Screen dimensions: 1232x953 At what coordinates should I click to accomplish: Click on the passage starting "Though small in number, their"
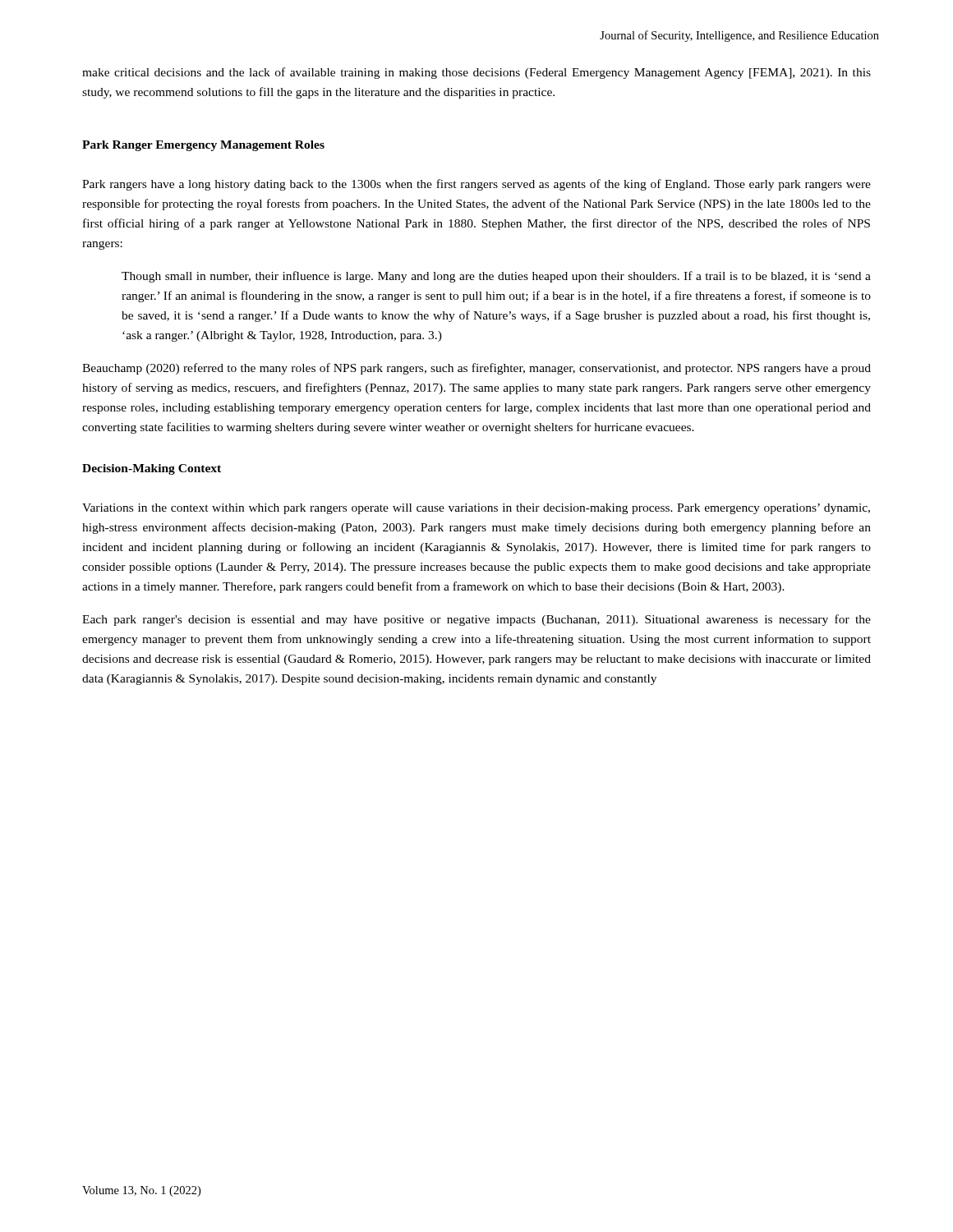click(496, 305)
